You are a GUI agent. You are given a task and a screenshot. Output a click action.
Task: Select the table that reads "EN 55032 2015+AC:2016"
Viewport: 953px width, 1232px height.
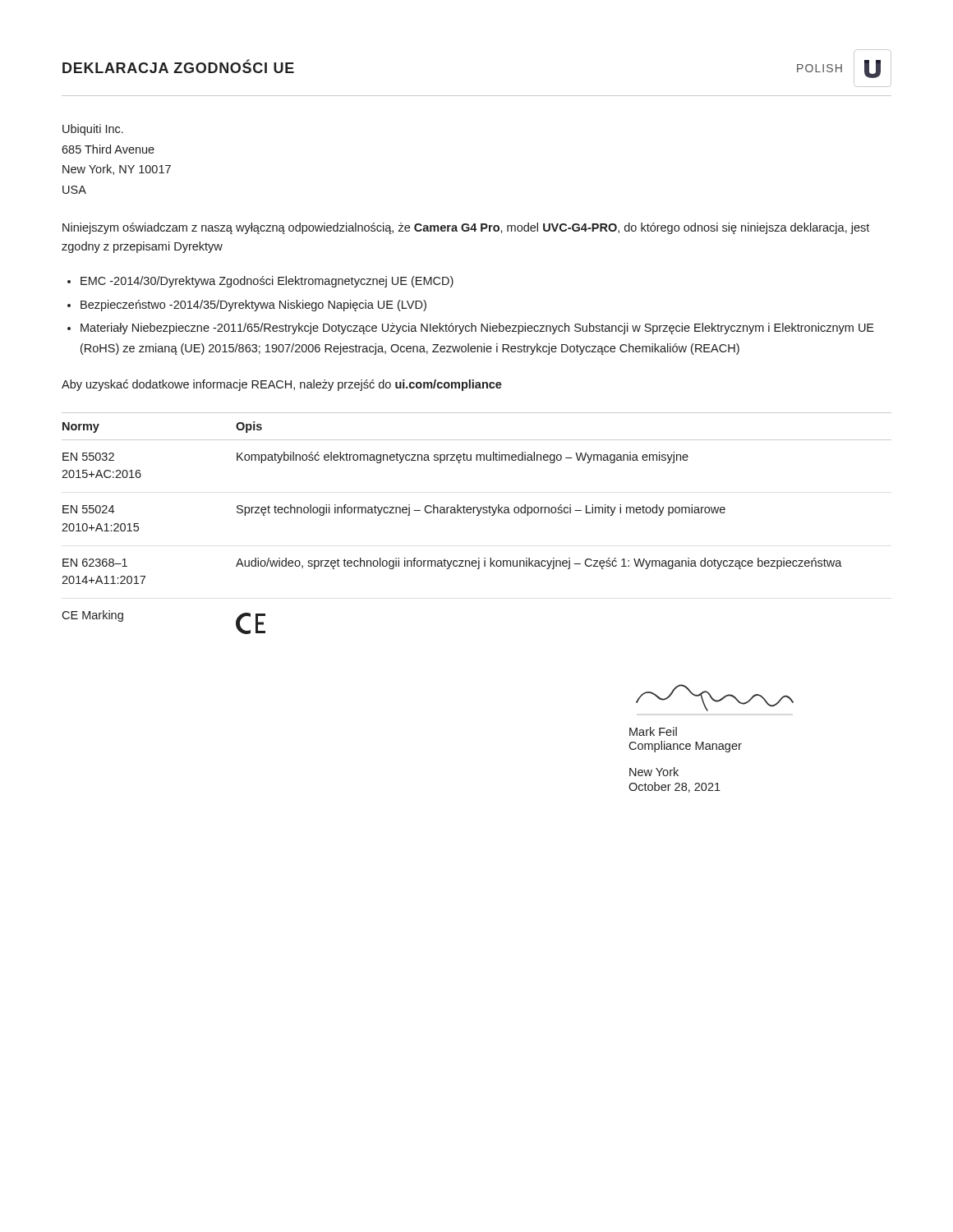click(476, 533)
